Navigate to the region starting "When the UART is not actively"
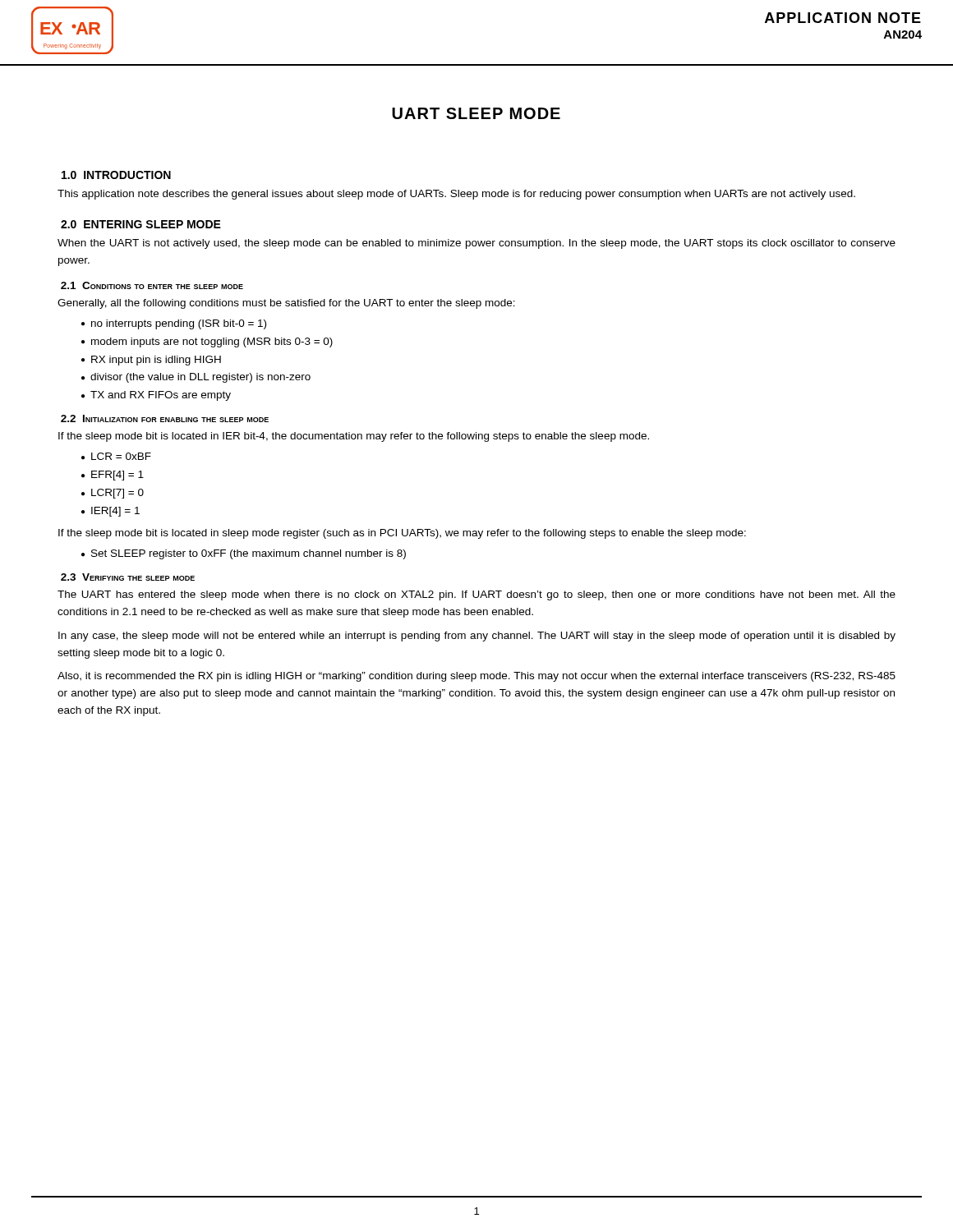 coord(476,251)
